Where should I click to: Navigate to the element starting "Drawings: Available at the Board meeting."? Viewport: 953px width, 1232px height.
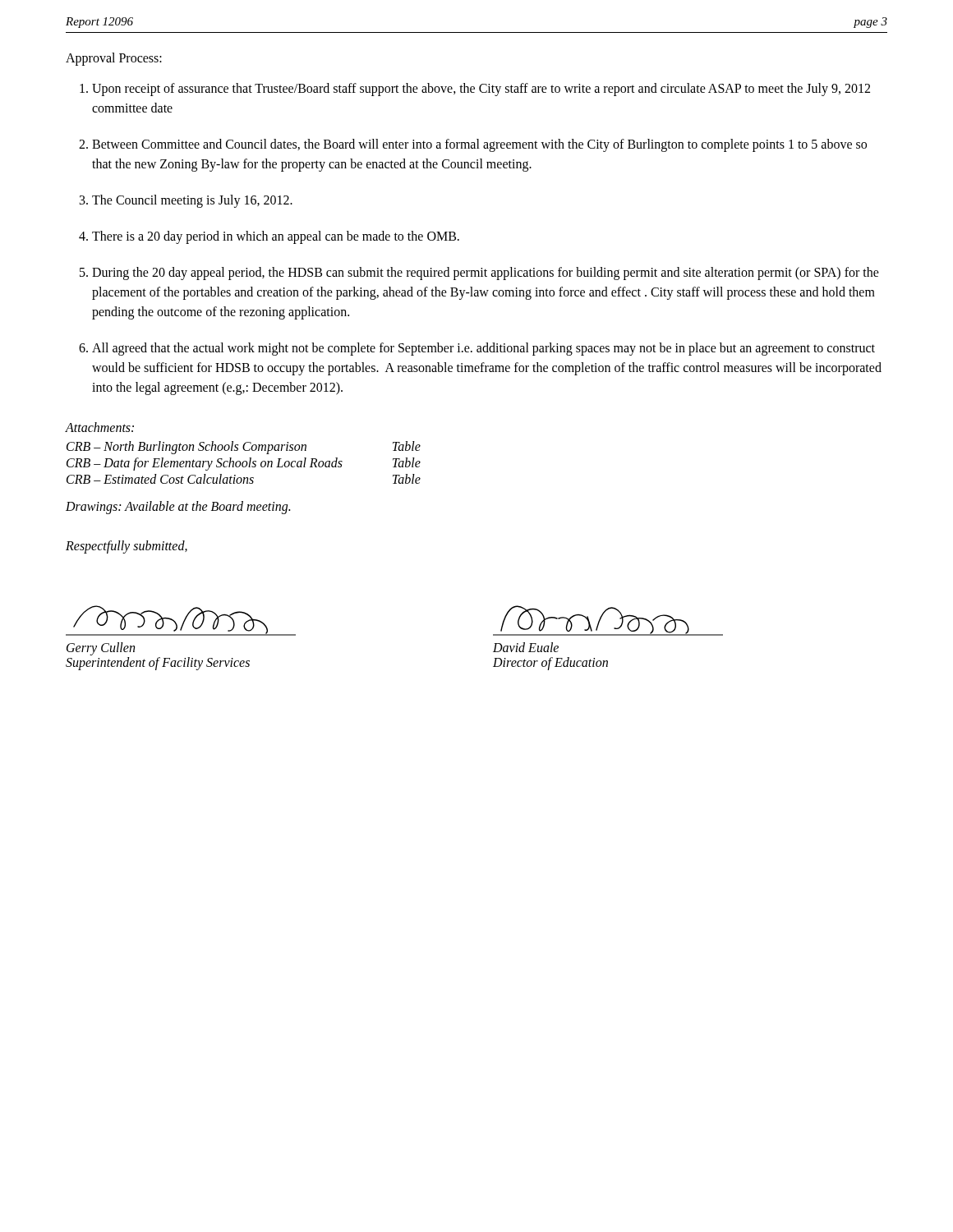tap(179, 506)
